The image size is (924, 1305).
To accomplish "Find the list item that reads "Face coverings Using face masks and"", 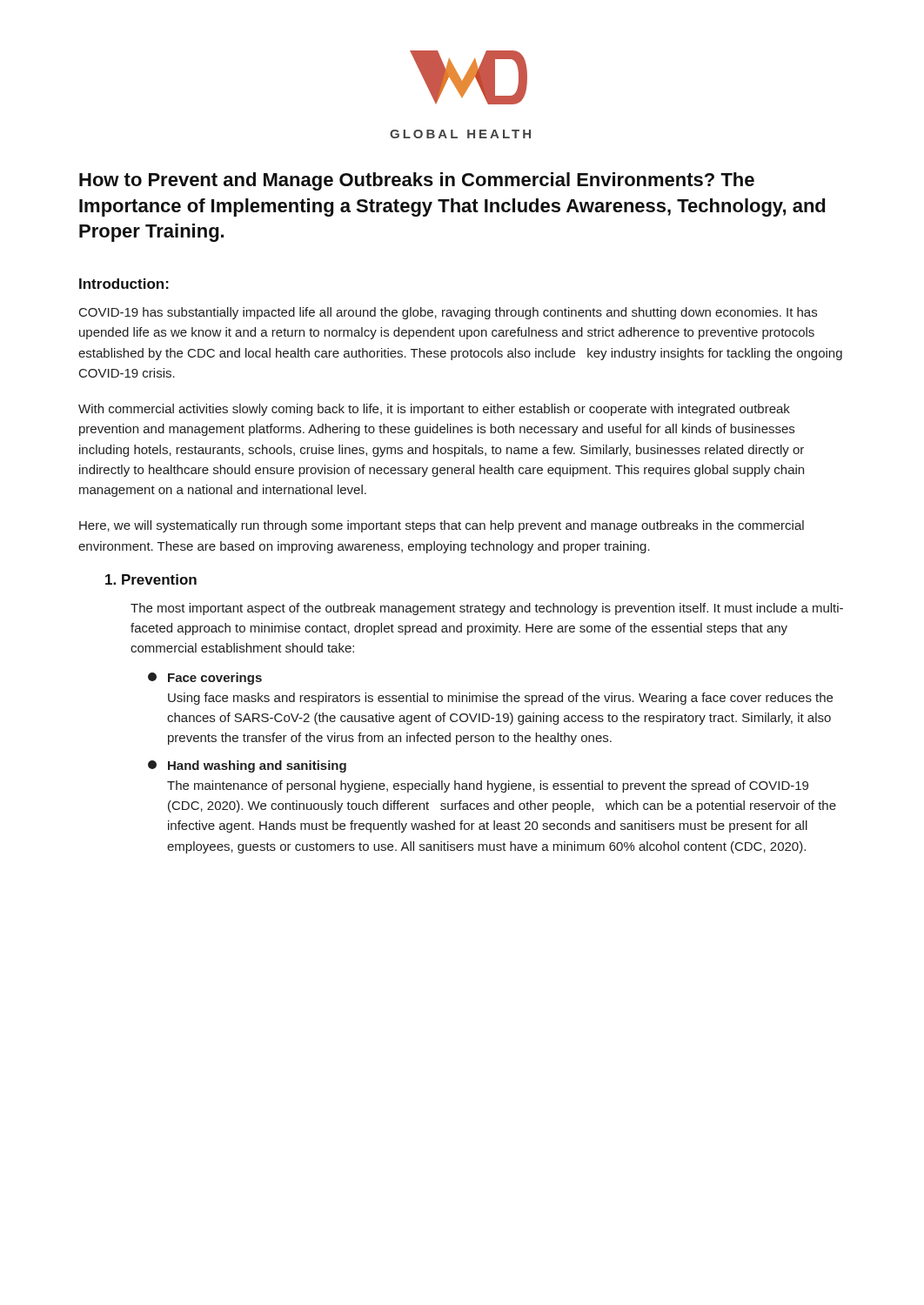I will pyautogui.click(x=497, y=707).
